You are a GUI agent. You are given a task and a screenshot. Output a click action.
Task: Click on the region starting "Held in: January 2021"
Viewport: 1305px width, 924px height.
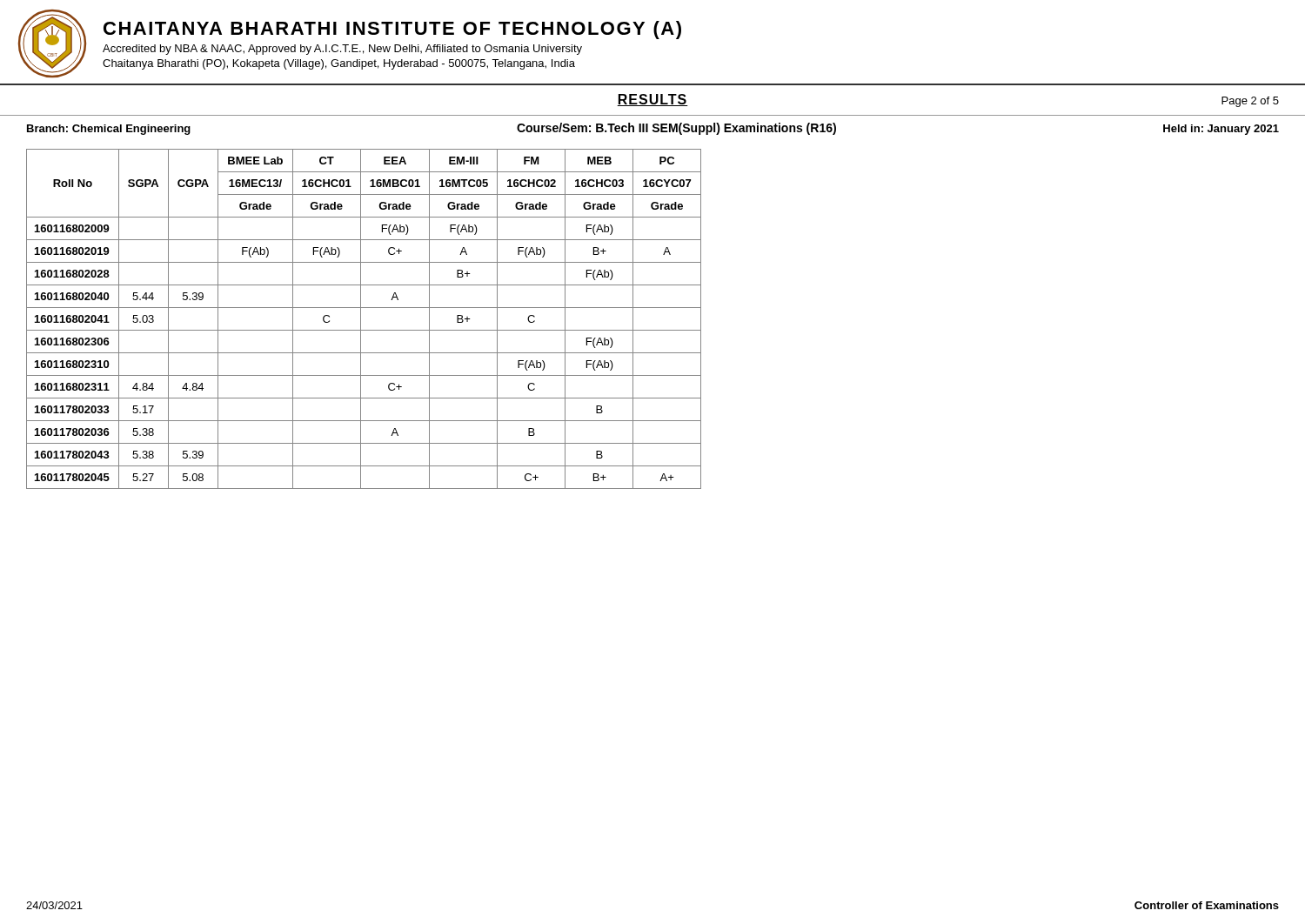1221,128
